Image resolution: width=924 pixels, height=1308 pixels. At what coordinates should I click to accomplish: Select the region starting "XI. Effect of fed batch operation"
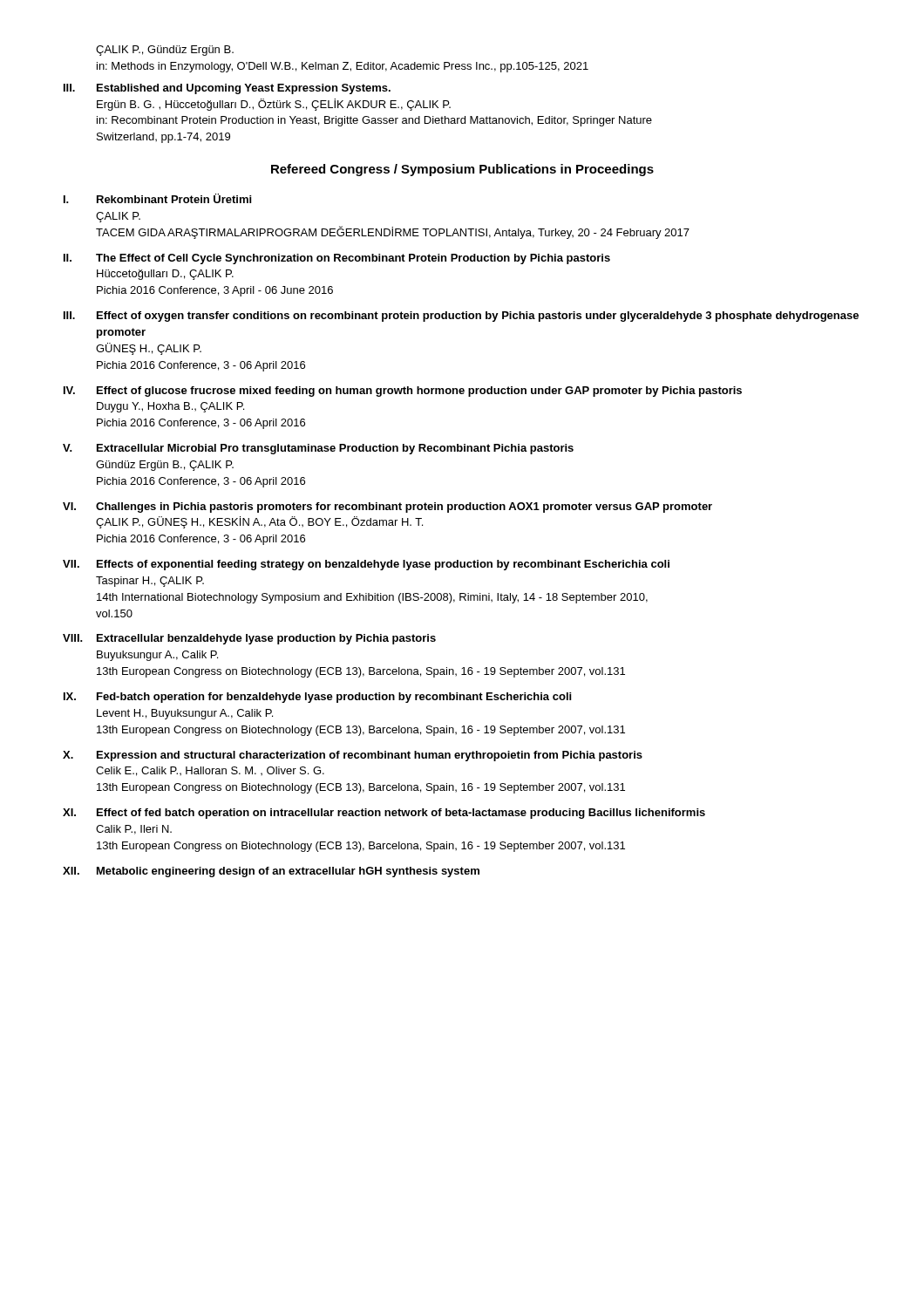(462, 830)
